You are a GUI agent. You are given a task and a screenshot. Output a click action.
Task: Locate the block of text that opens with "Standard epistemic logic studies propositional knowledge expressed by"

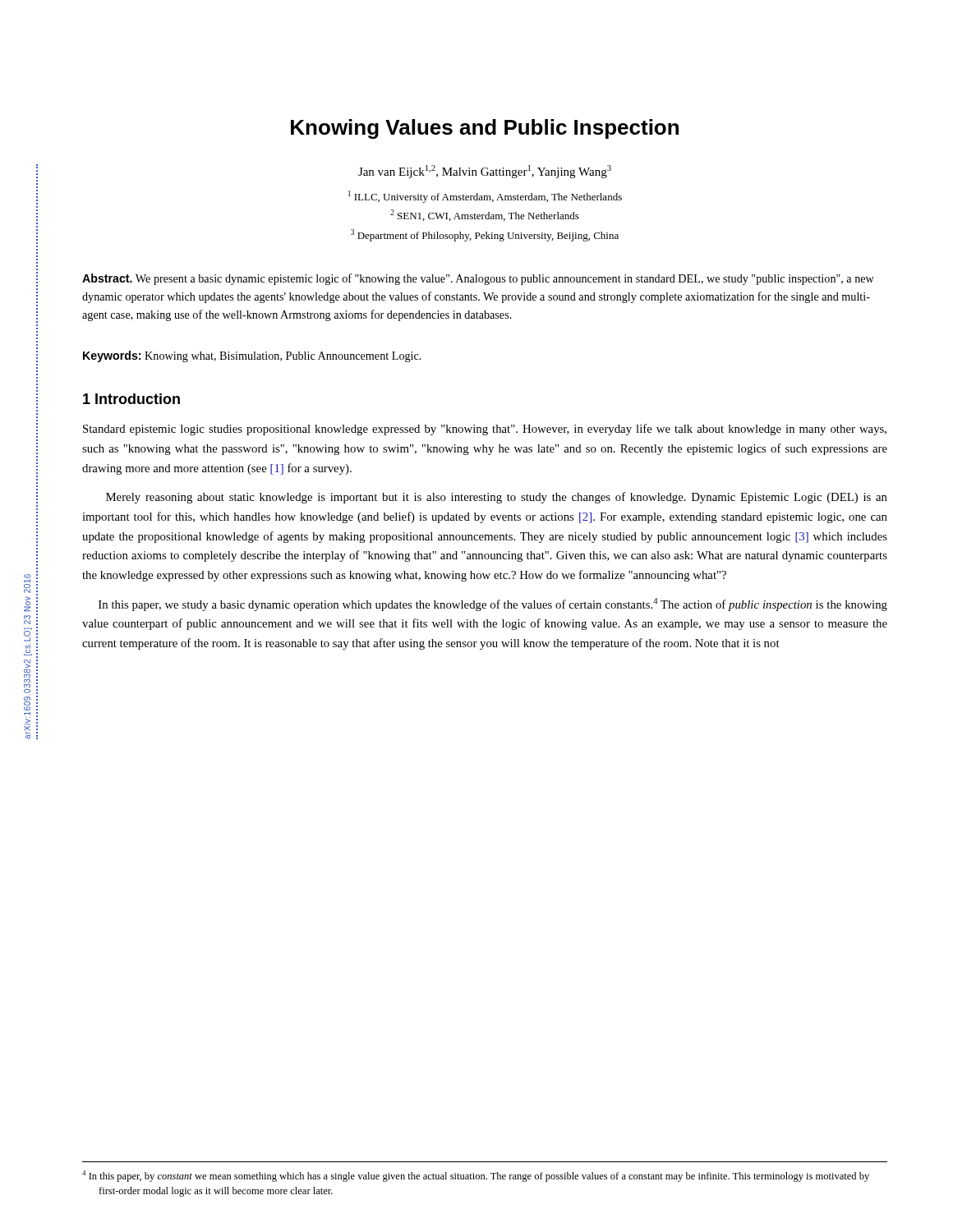485,448
